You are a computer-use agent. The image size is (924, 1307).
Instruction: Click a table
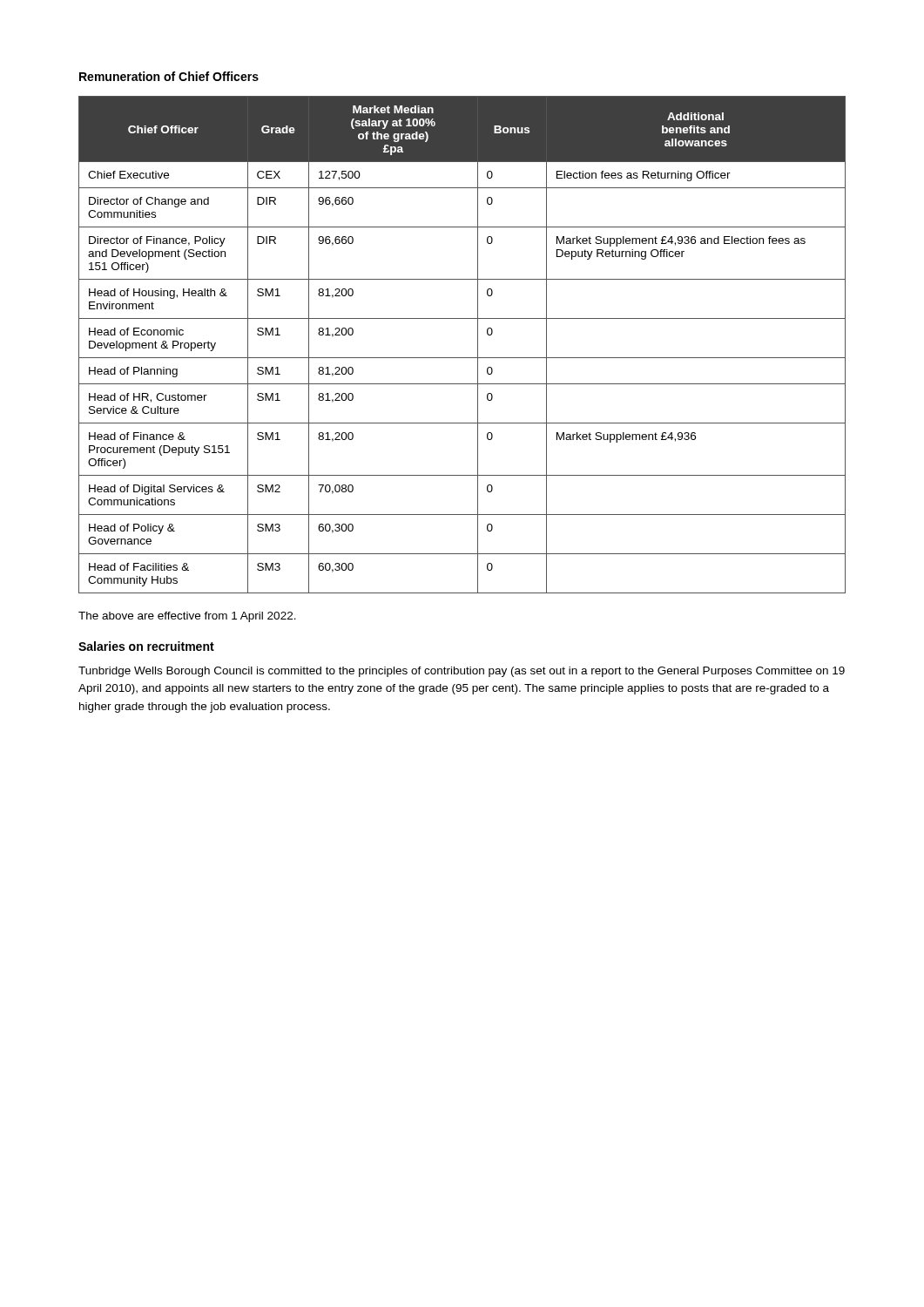point(462,345)
